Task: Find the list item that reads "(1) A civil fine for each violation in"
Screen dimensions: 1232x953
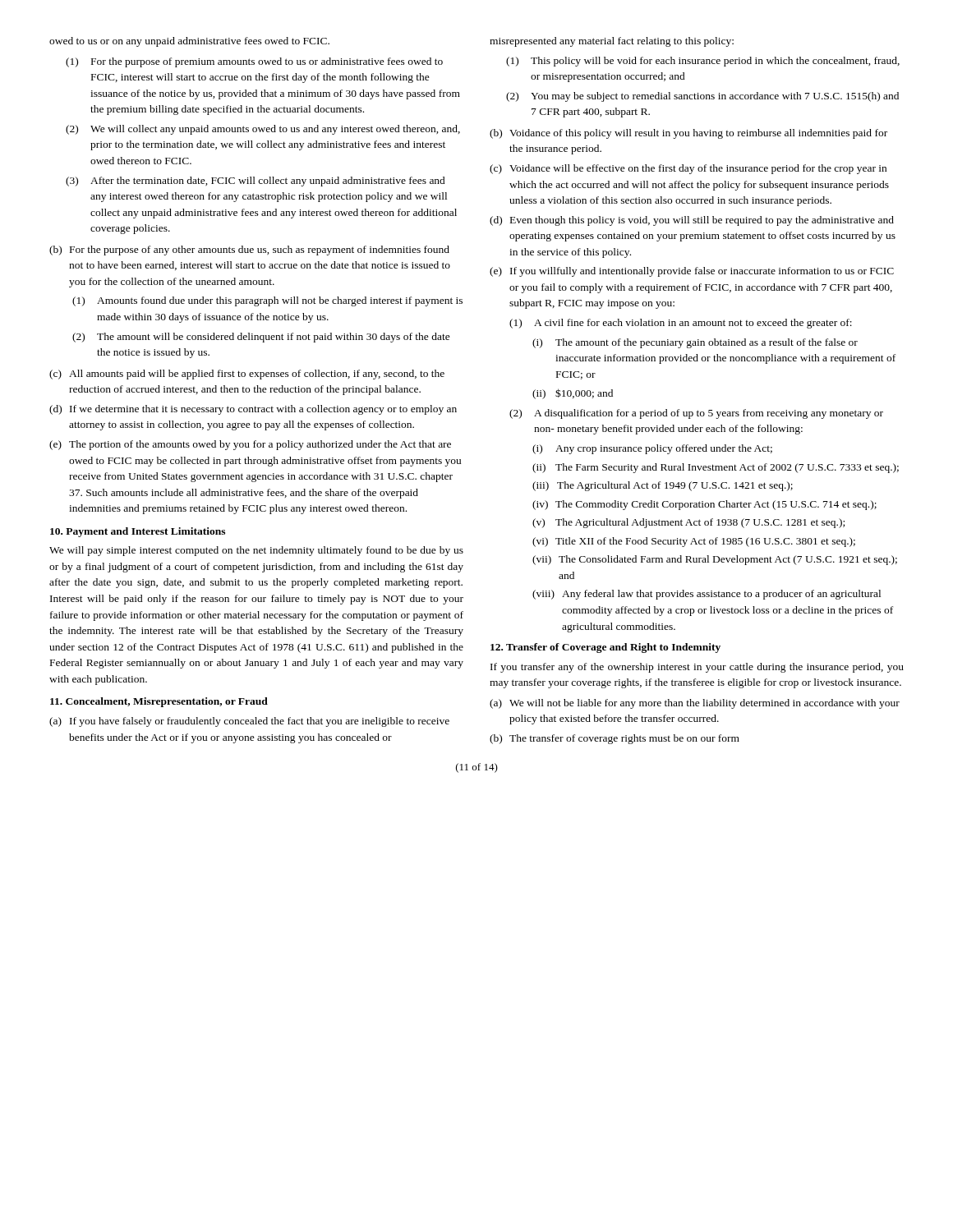Action: click(681, 323)
